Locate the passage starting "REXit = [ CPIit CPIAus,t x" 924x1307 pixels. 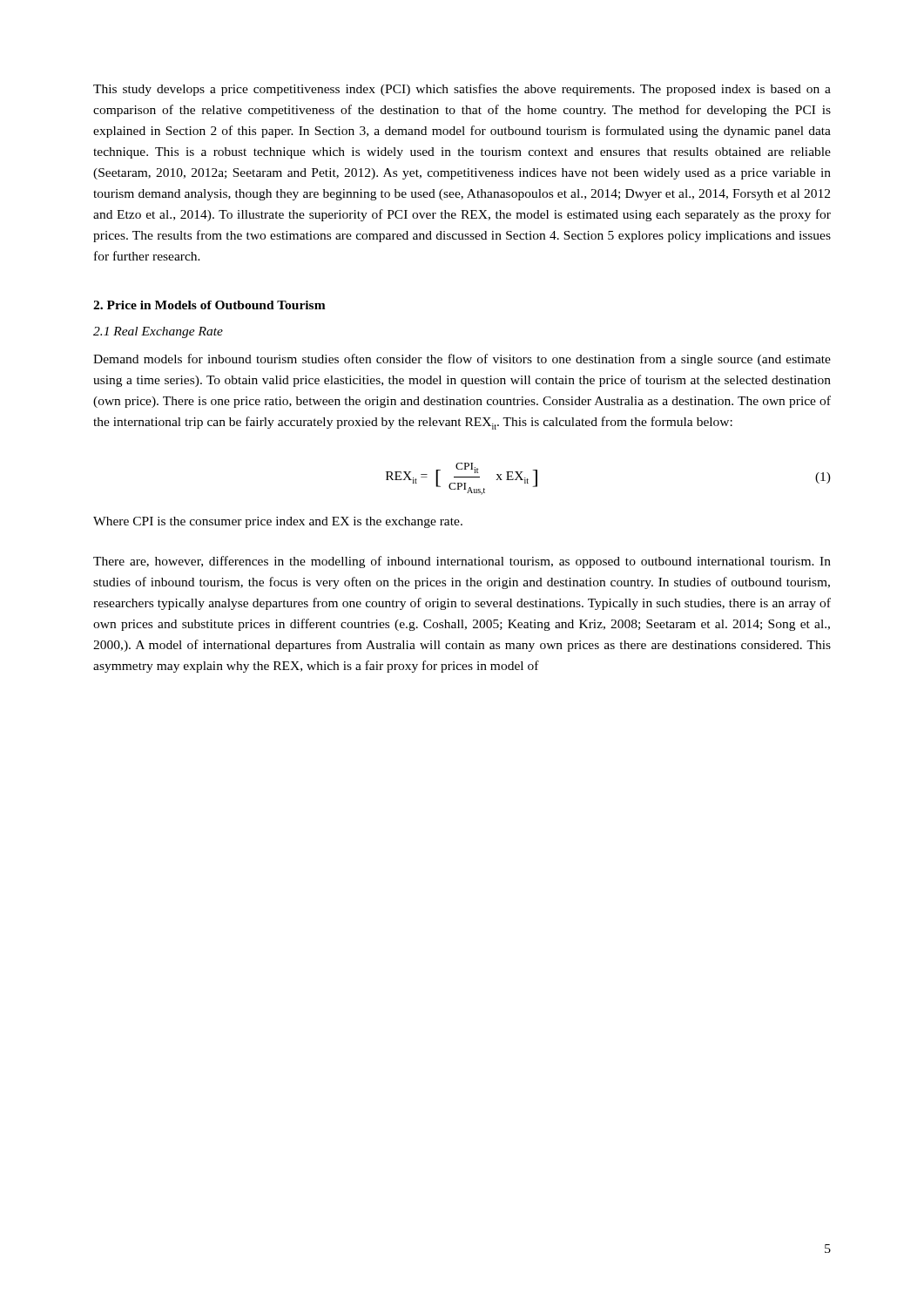tap(465, 477)
